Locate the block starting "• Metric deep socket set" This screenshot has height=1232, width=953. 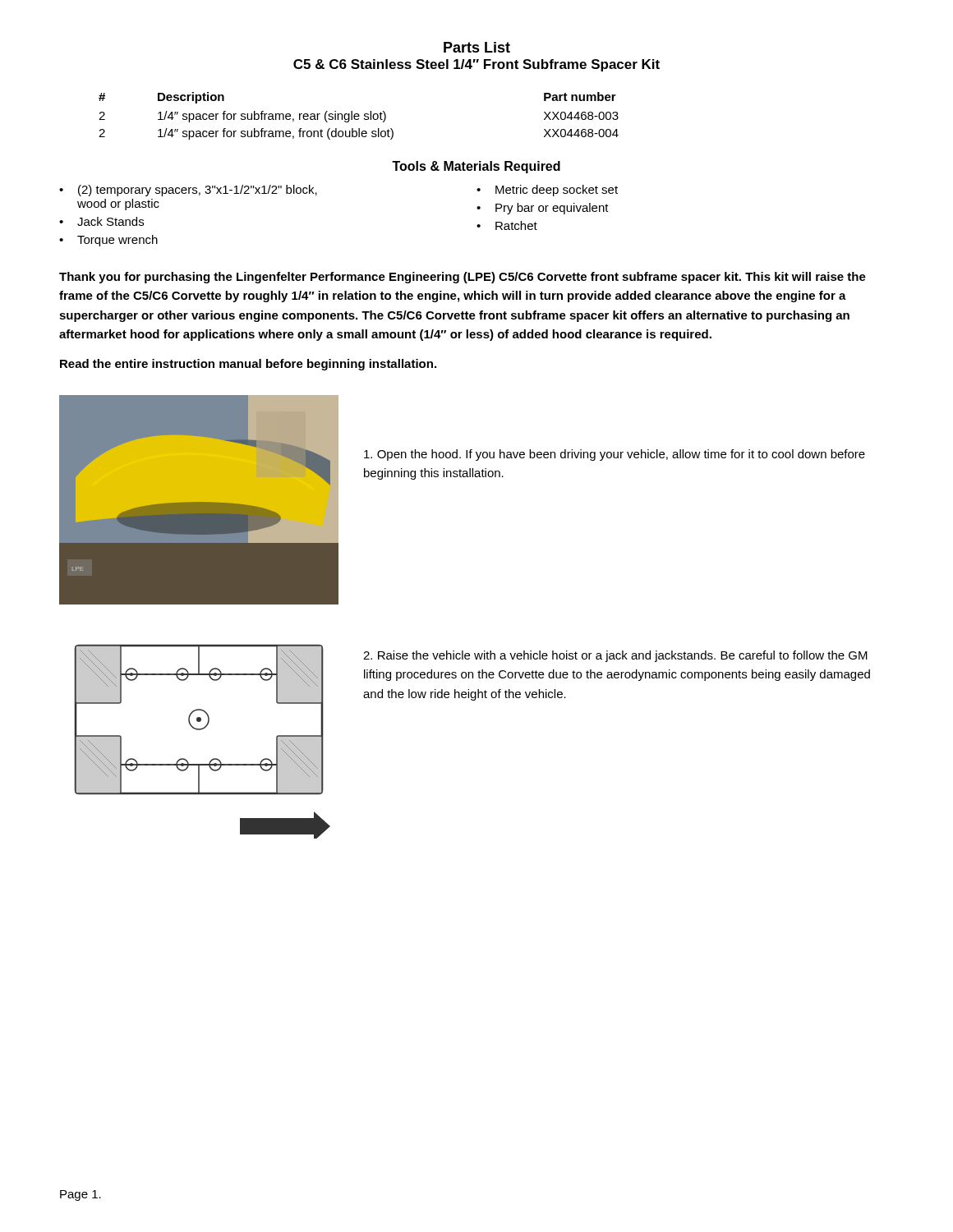click(x=547, y=189)
